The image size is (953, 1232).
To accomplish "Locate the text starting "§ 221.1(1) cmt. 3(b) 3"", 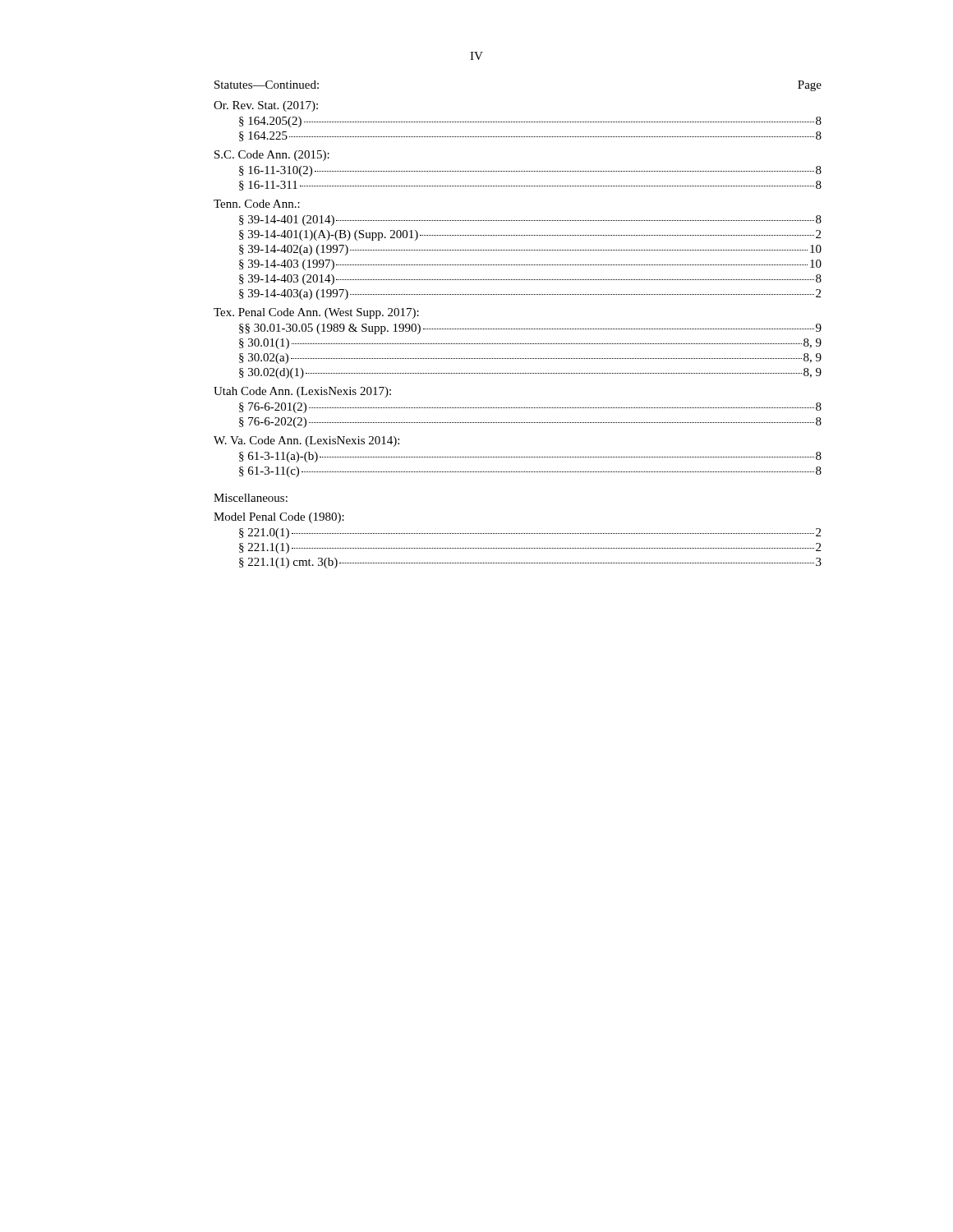I will tap(530, 562).
